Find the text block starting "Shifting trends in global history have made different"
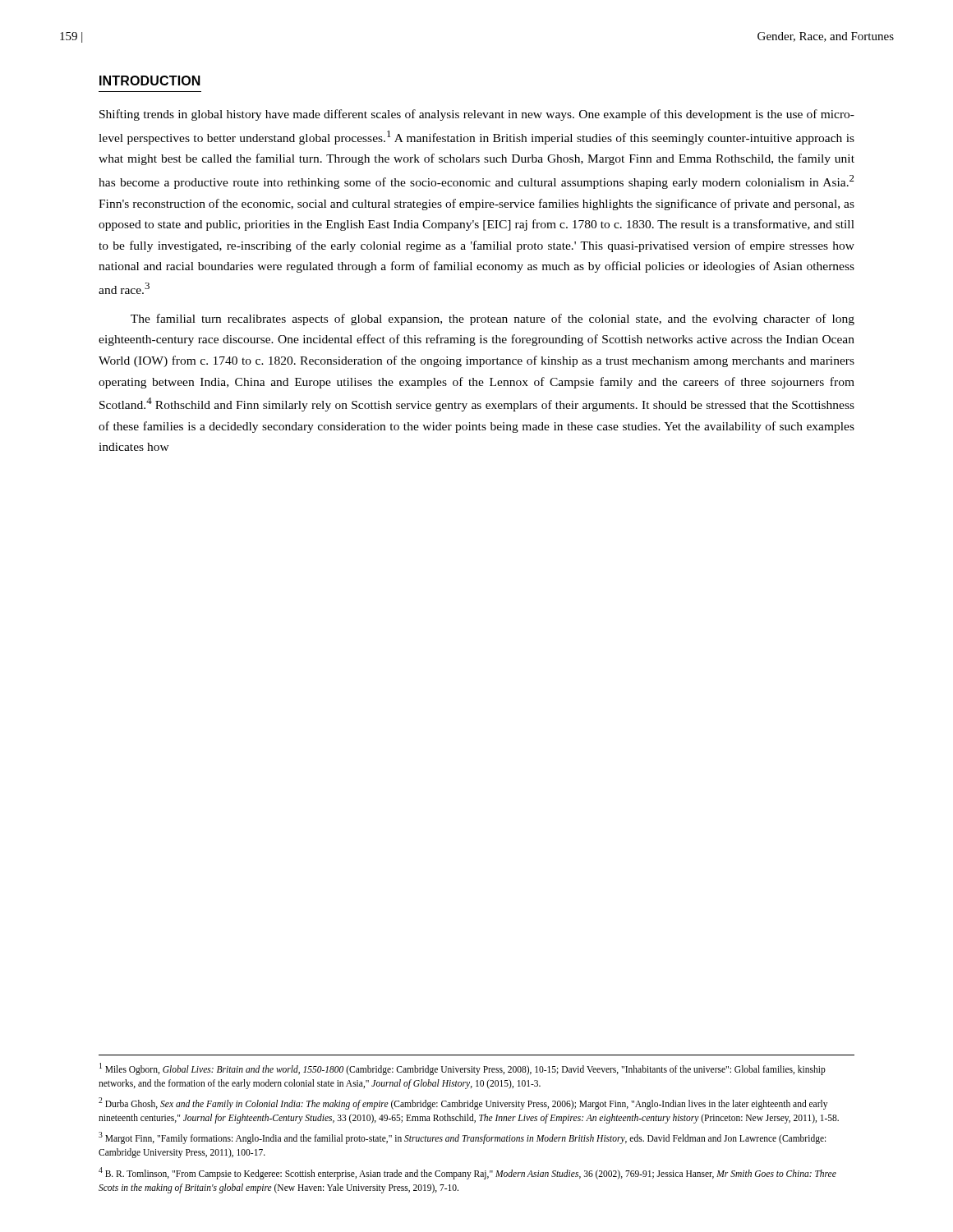 point(476,280)
